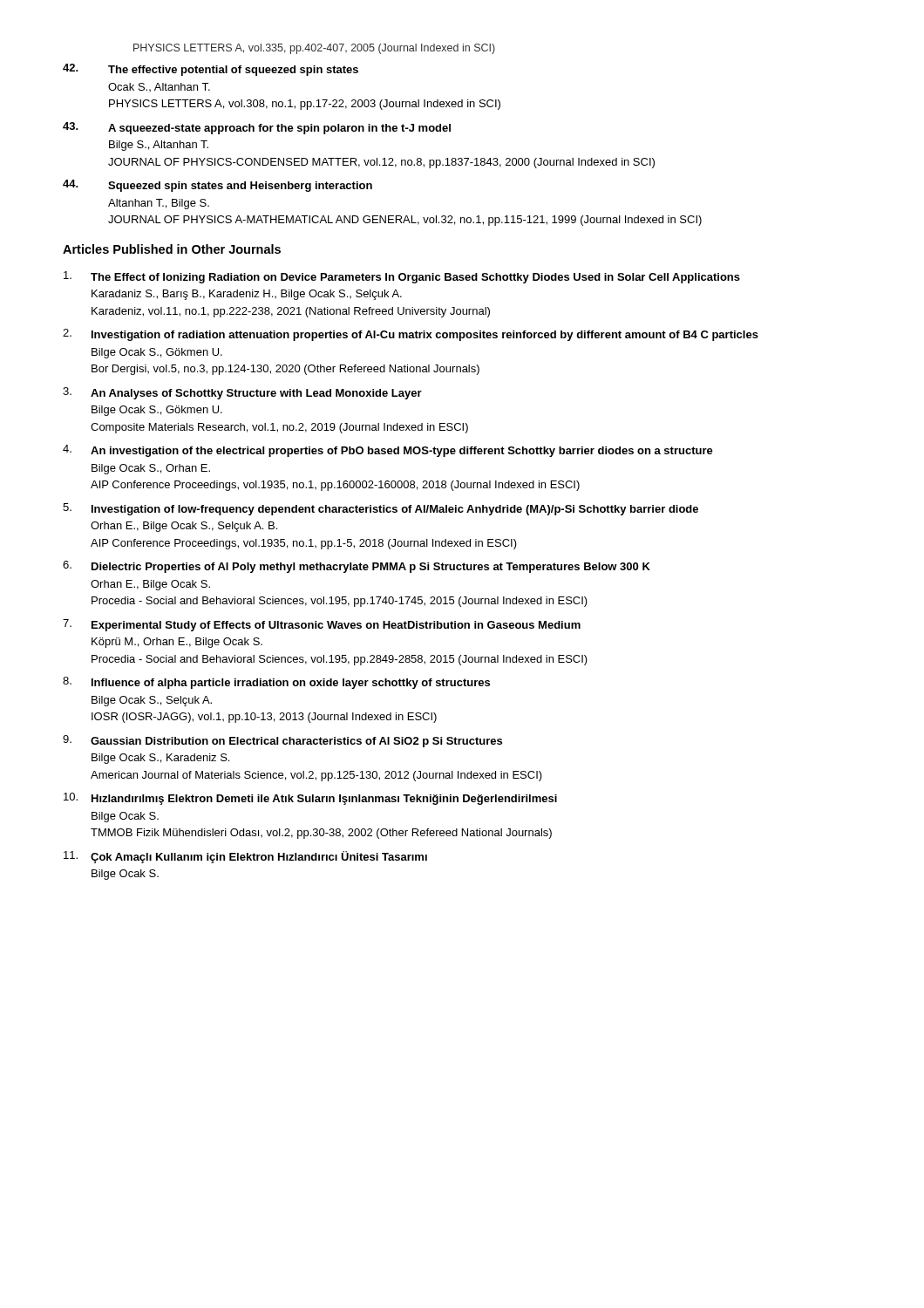Locate the block of text that opens with "4. An investigation of the electrical"
The width and height of the screenshot is (924, 1308).
click(388, 451)
